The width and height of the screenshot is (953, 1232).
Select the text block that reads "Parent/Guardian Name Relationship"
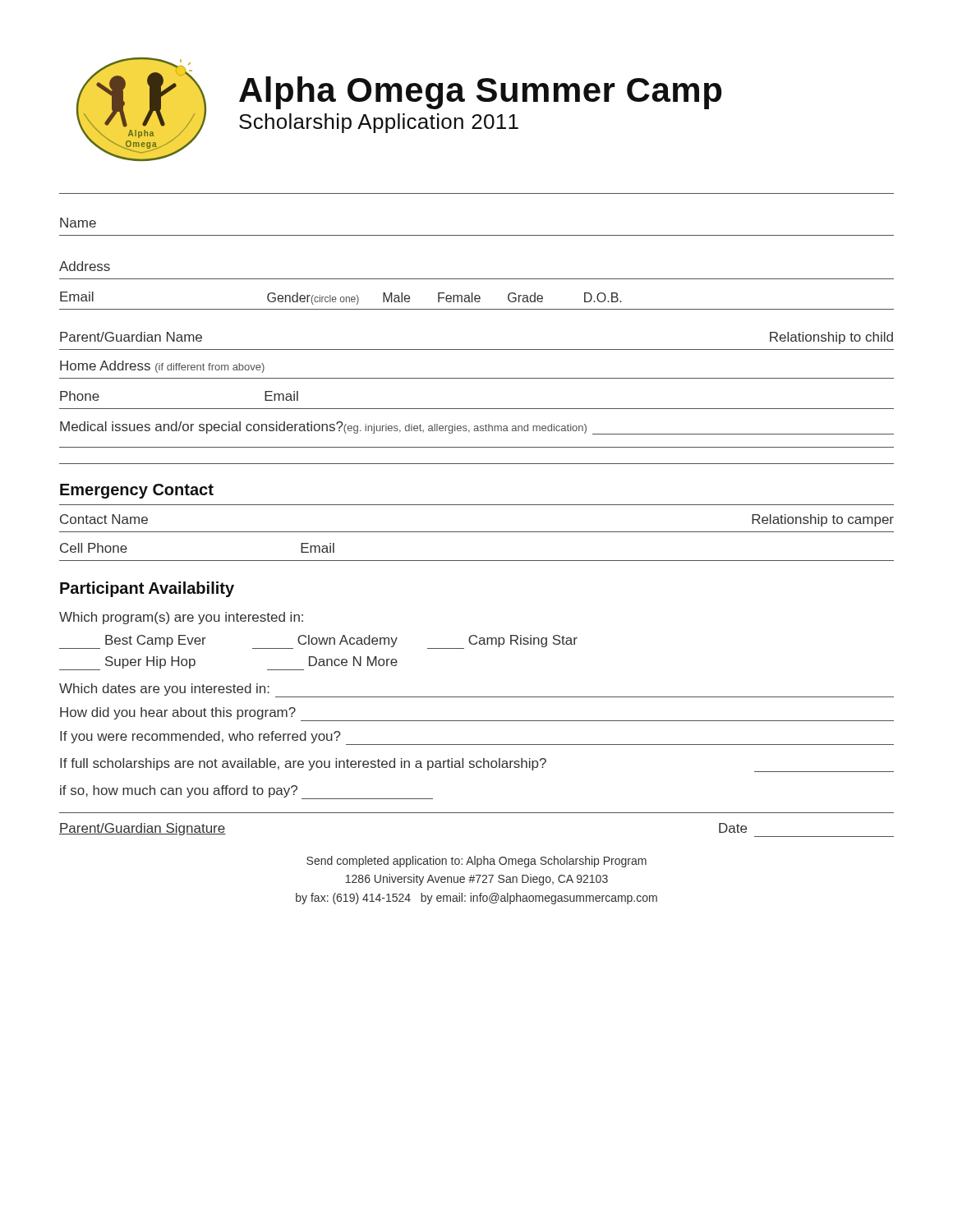coord(476,338)
